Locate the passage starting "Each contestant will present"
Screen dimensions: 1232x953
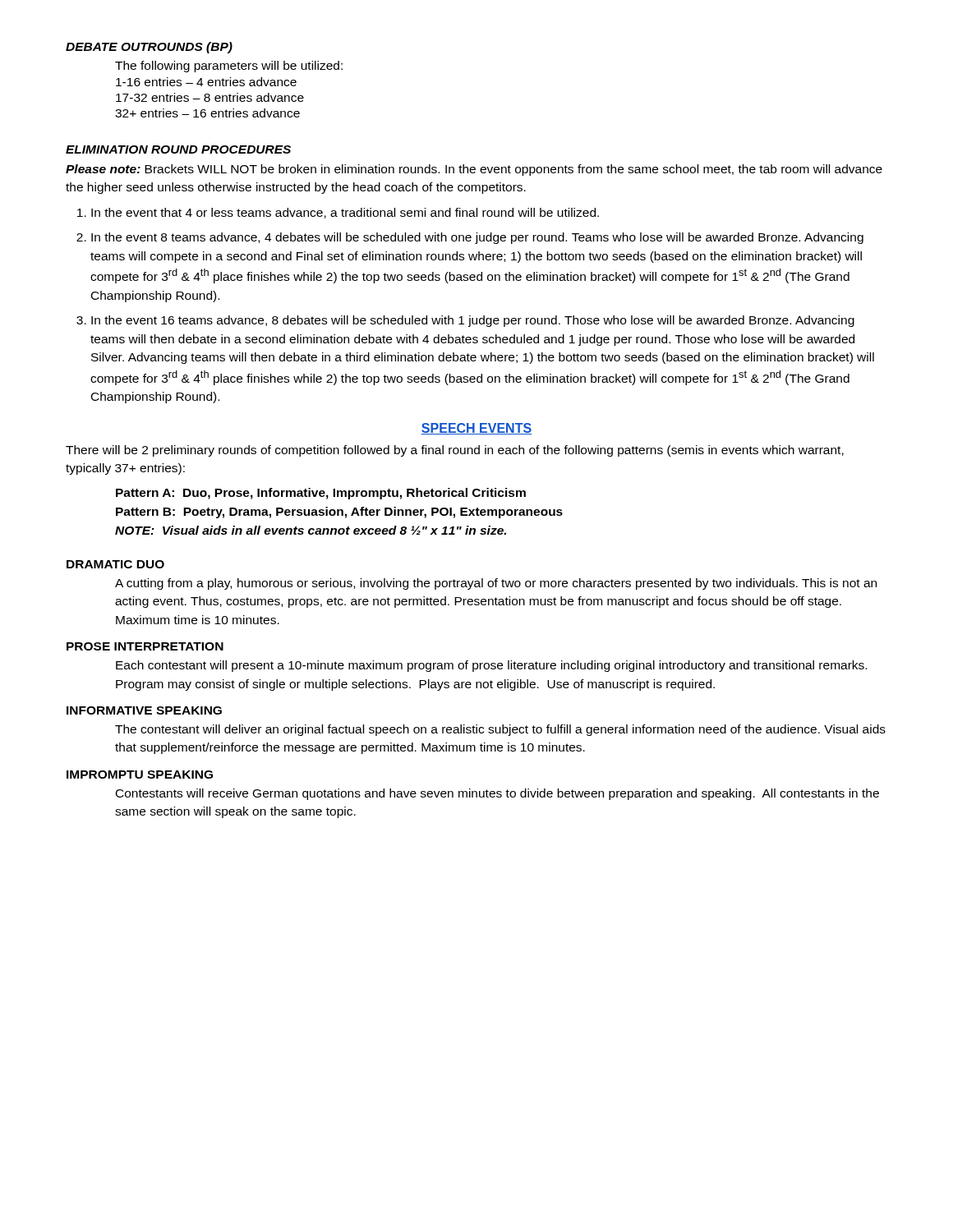click(493, 674)
